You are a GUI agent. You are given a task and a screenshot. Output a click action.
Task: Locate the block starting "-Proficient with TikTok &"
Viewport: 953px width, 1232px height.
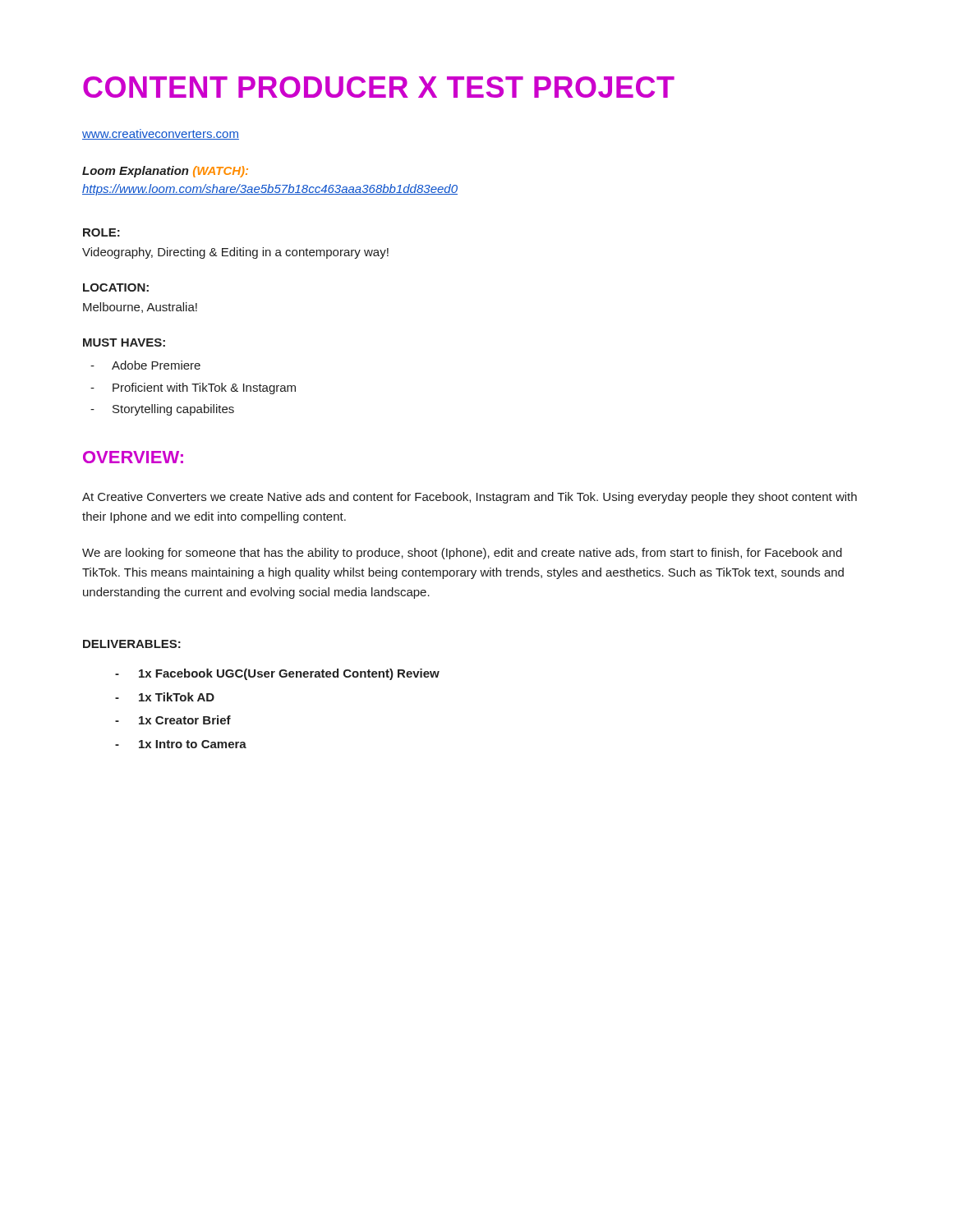[x=194, y=387]
